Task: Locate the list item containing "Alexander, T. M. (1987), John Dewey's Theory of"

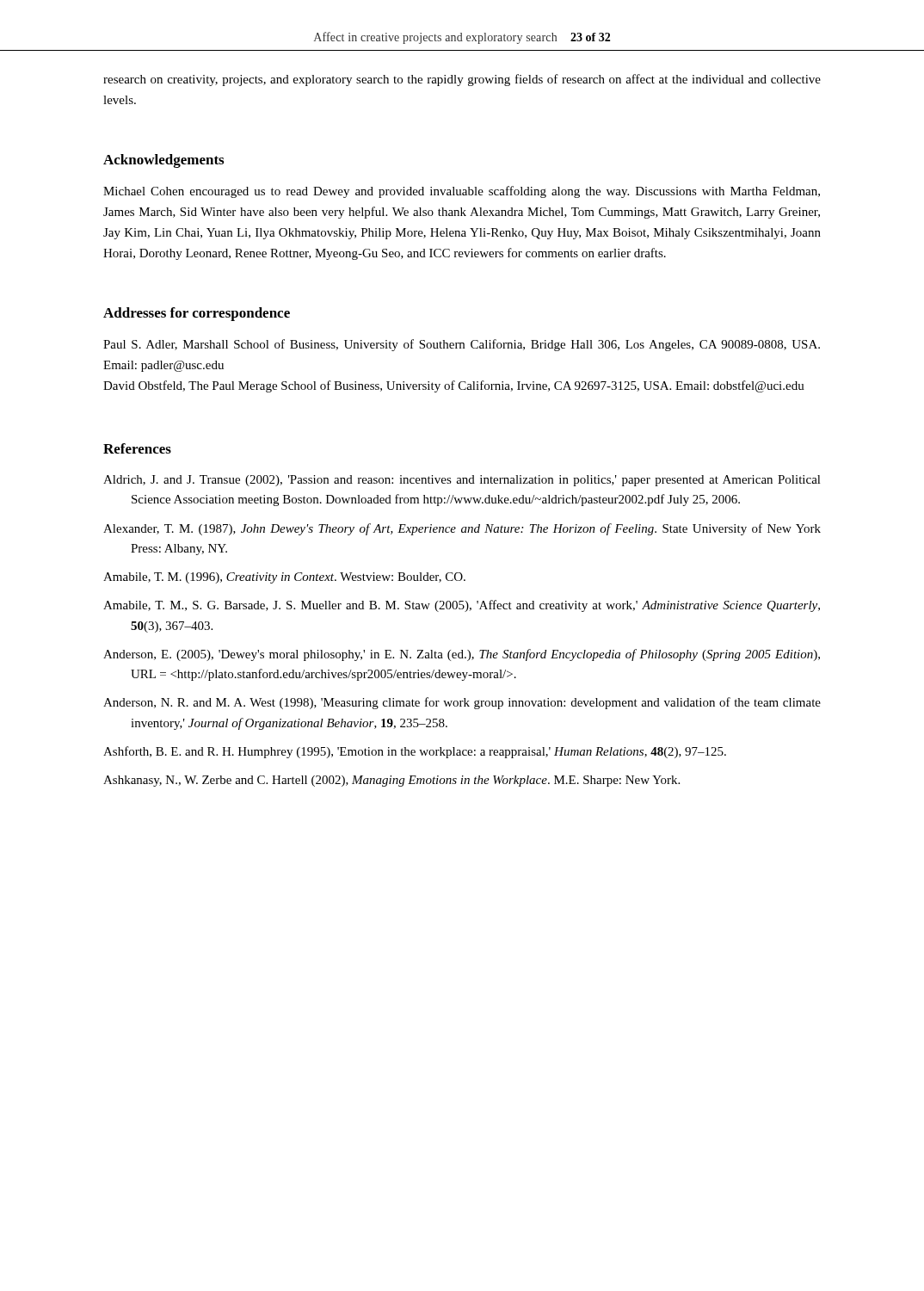Action: tap(462, 538)
